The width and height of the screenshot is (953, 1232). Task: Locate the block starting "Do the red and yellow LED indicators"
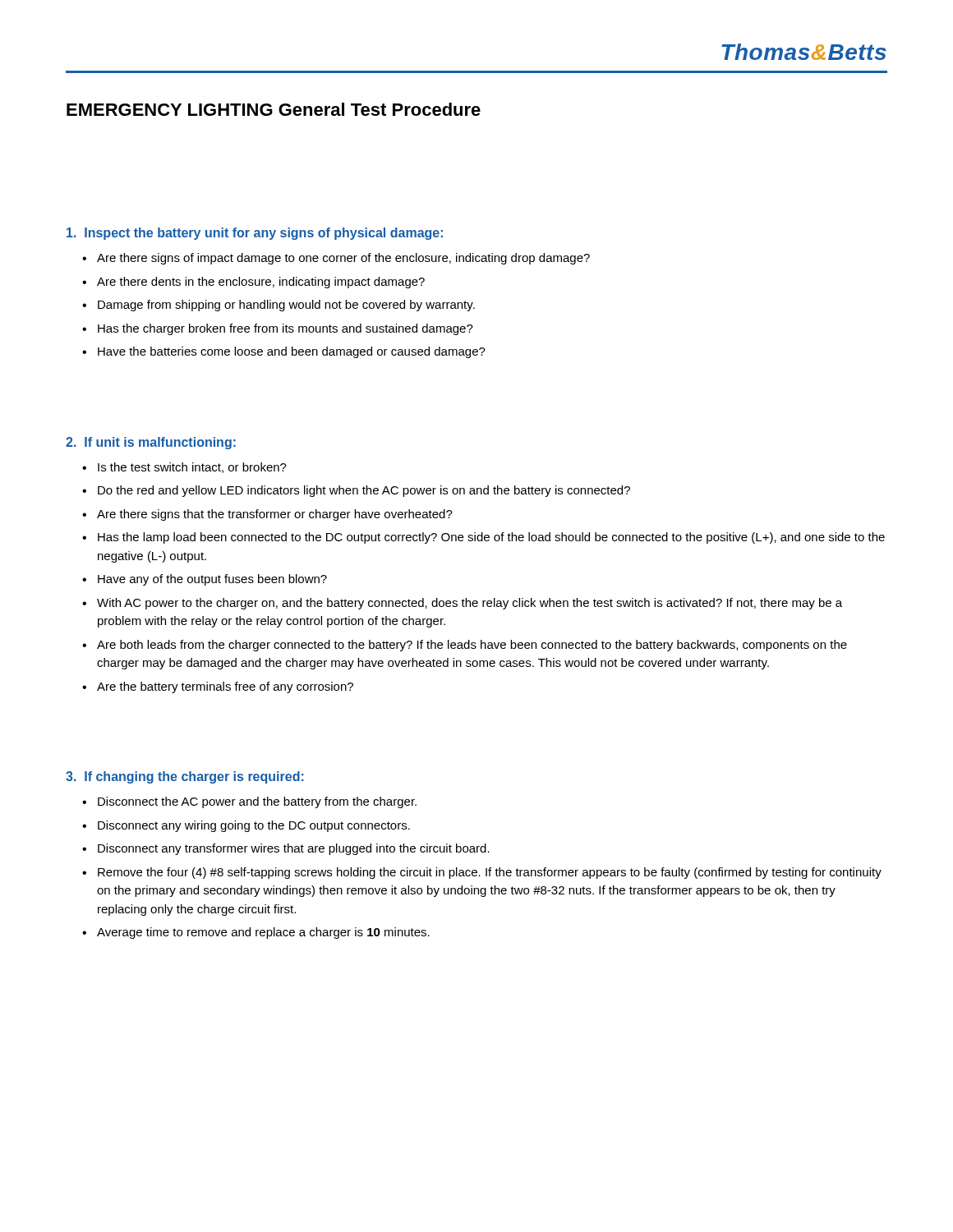coord(364,490)
